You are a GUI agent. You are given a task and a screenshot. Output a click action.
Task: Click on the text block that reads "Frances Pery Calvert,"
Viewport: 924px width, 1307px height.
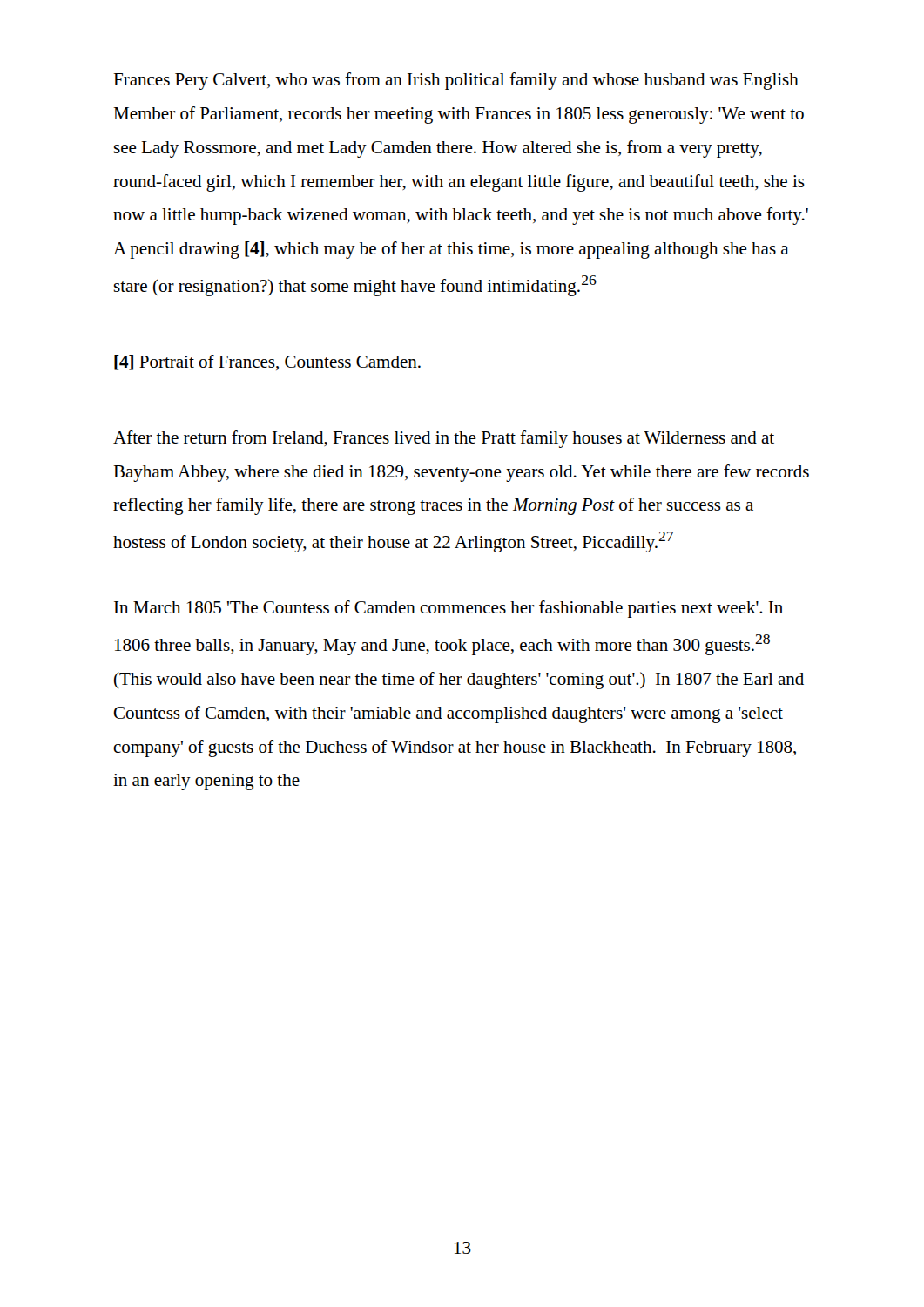tap(461, 183)
